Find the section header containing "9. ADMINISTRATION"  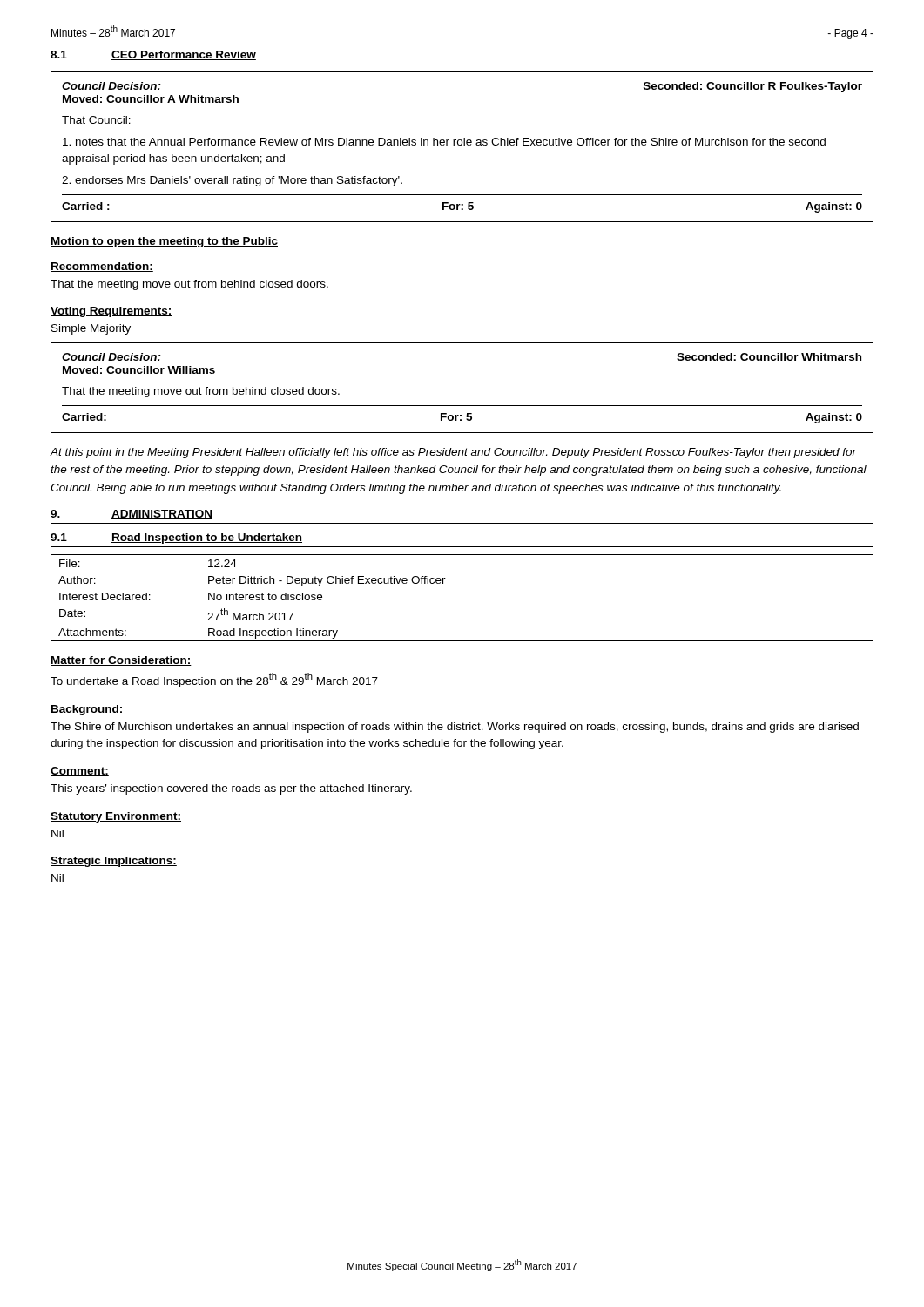tap(132, 514)
